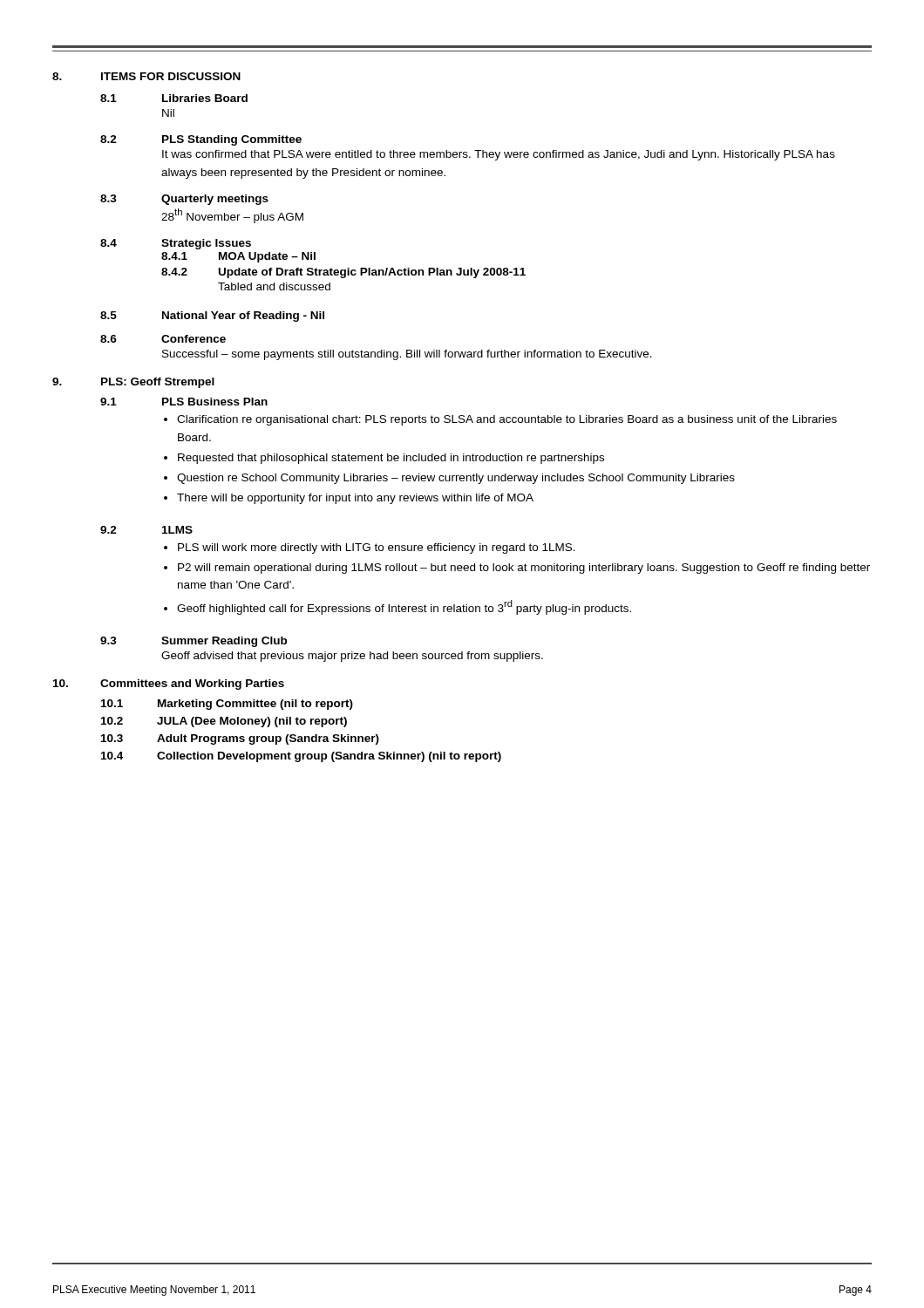This screenshot has height=1308, width=924.
Task: Select the list item that says "Geoff highlighted call"
Action: point(405,607)
